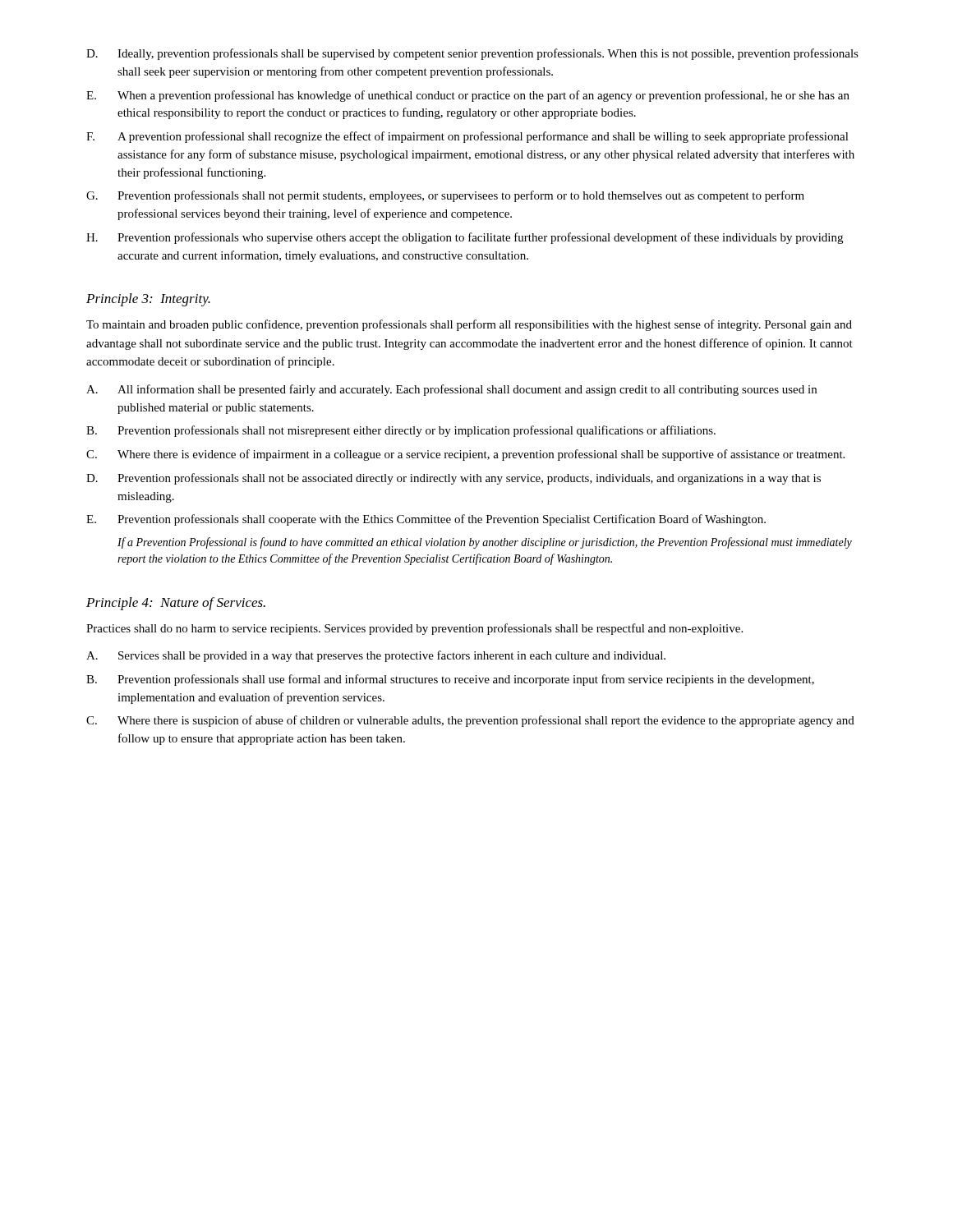Navigate to the block starting "E. When a prevention professional has knowledge of"

click(x=476, y=104)
